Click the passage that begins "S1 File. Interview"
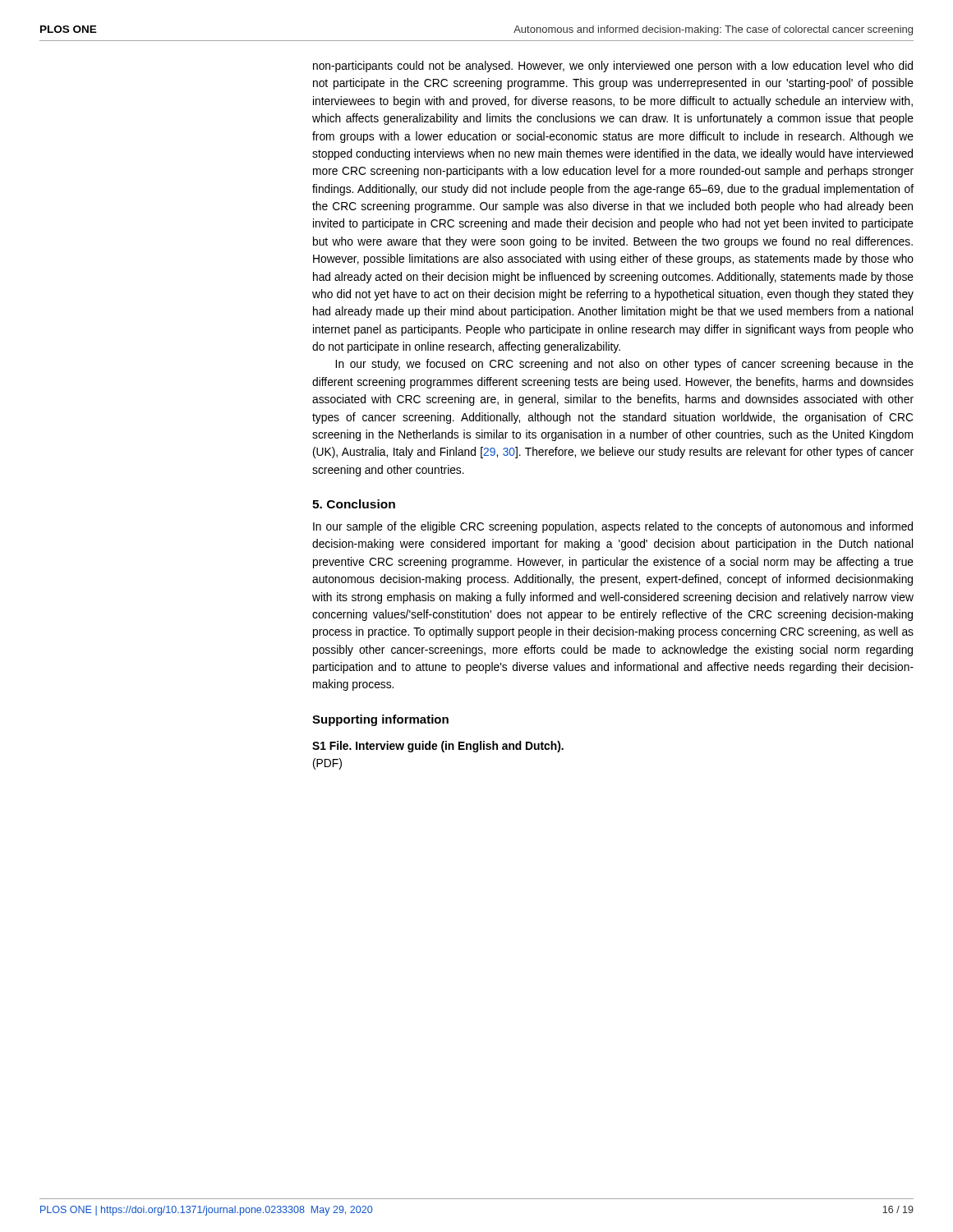 (x=438, y=747)
